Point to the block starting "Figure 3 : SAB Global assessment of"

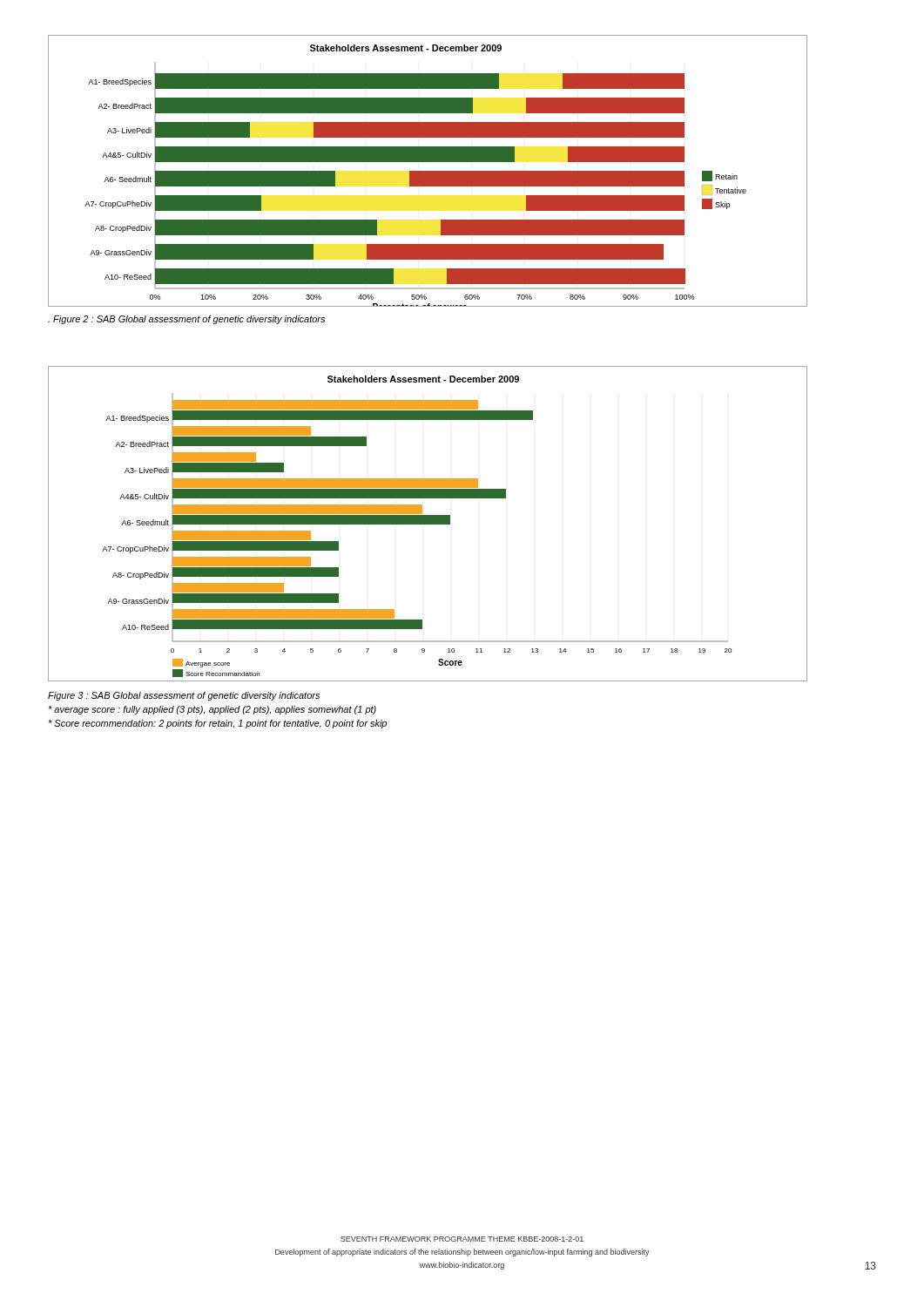click(217, 709)
